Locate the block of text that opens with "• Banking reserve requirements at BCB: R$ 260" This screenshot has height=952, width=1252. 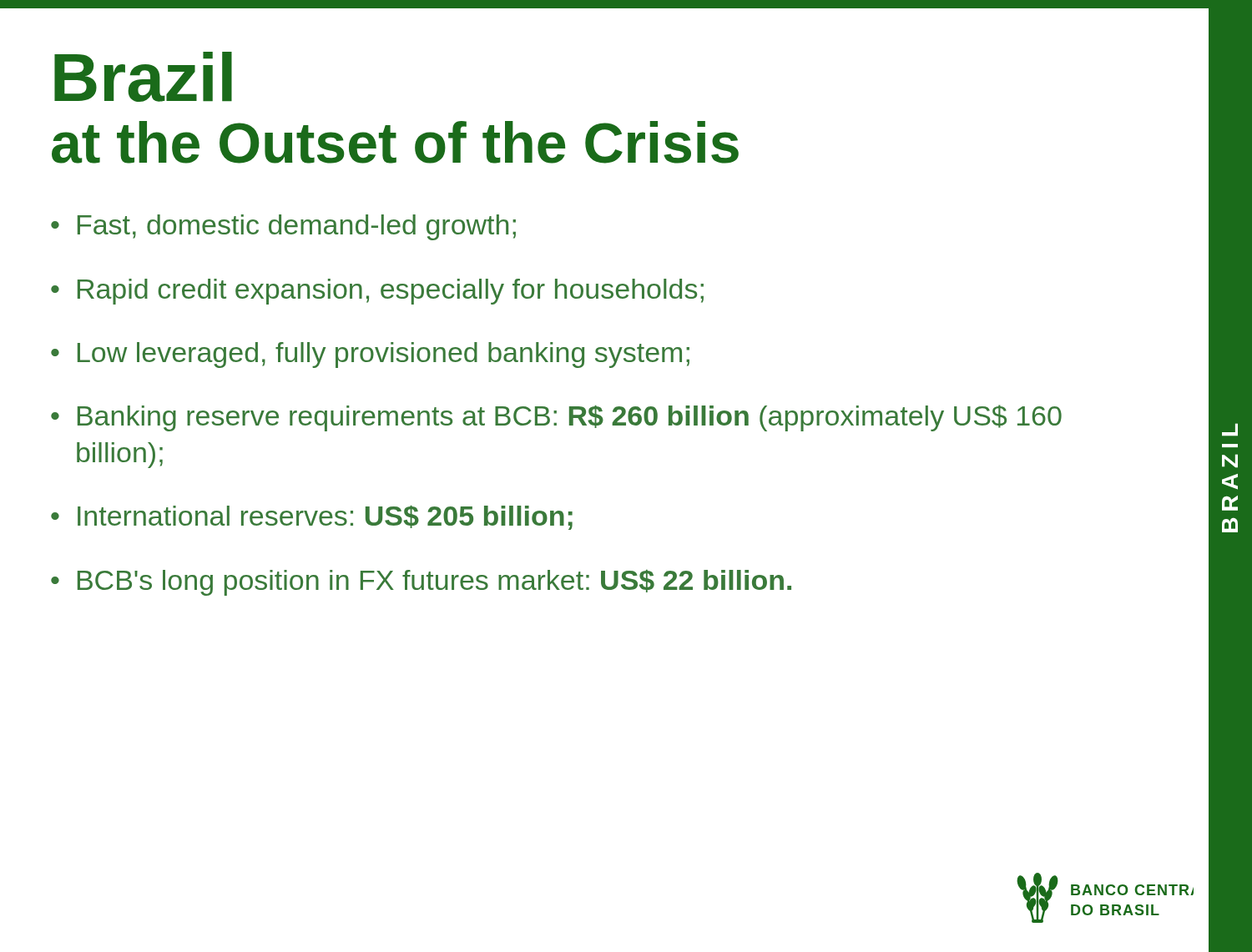604,434
